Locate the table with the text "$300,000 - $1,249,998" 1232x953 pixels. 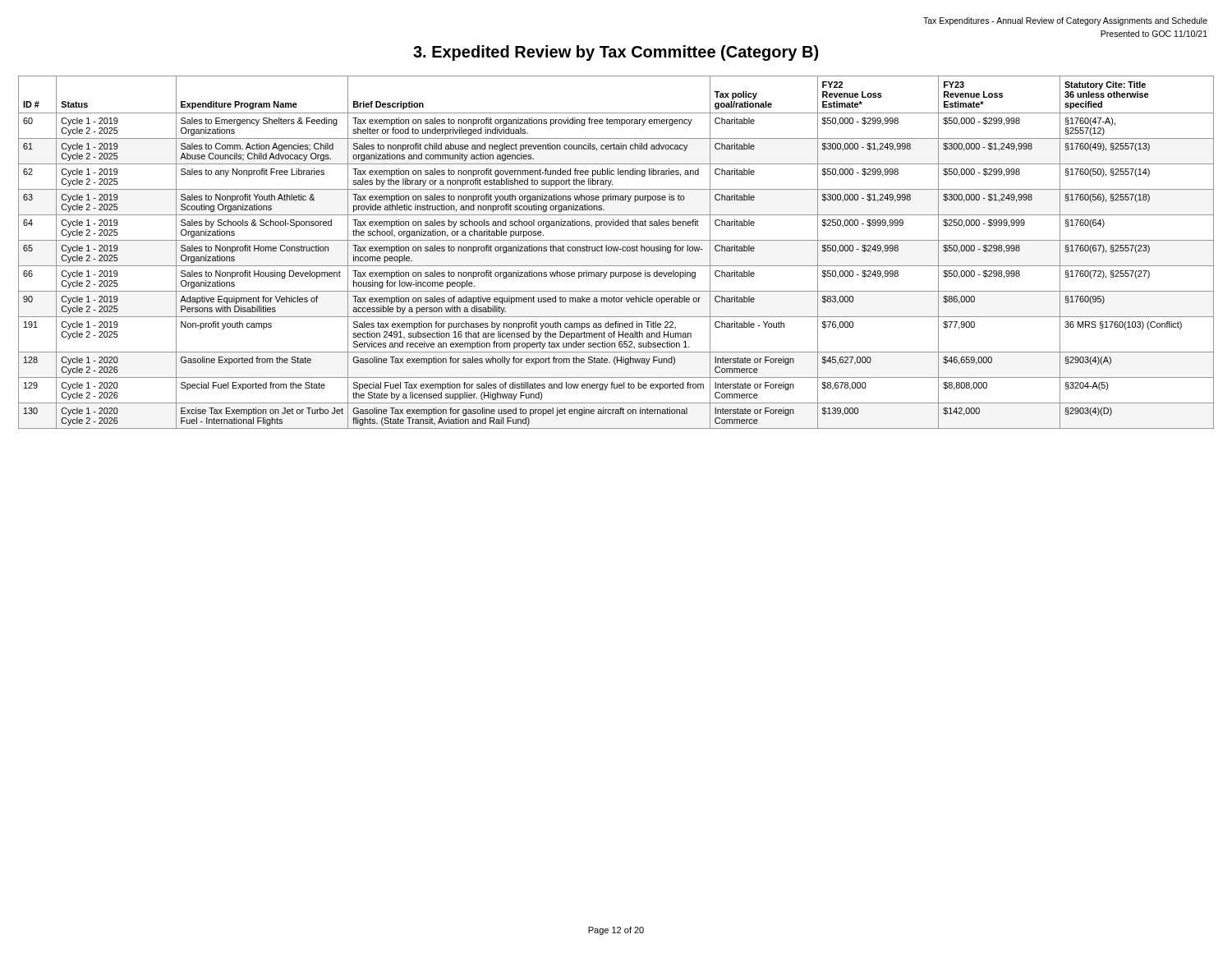[616, 252]
